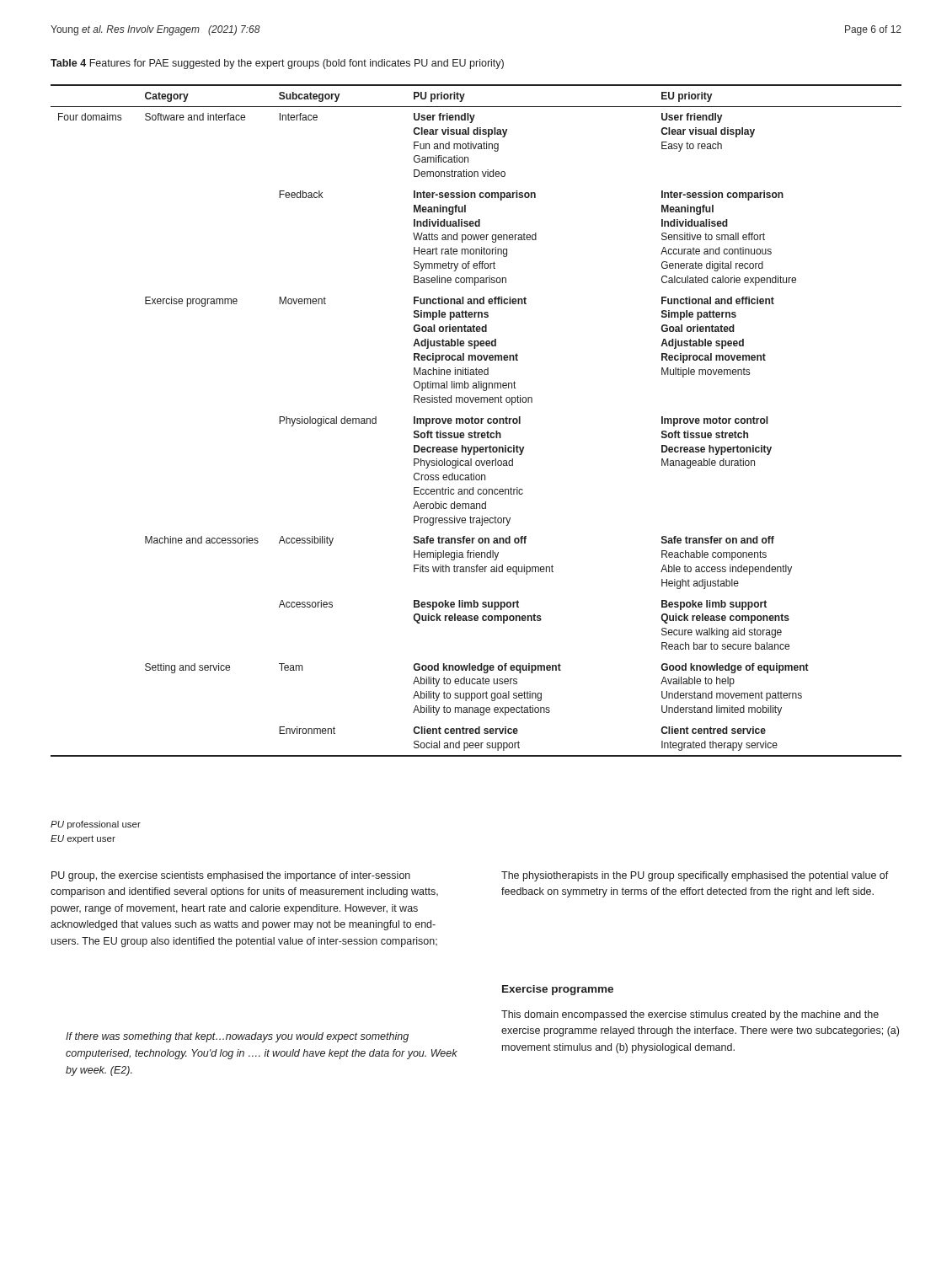The width and height of the screenshot is (952, 1264).
Task: Click on the text block that says "This domain encompassed the exercise stimulus created"
Action: click(700, 1031)
